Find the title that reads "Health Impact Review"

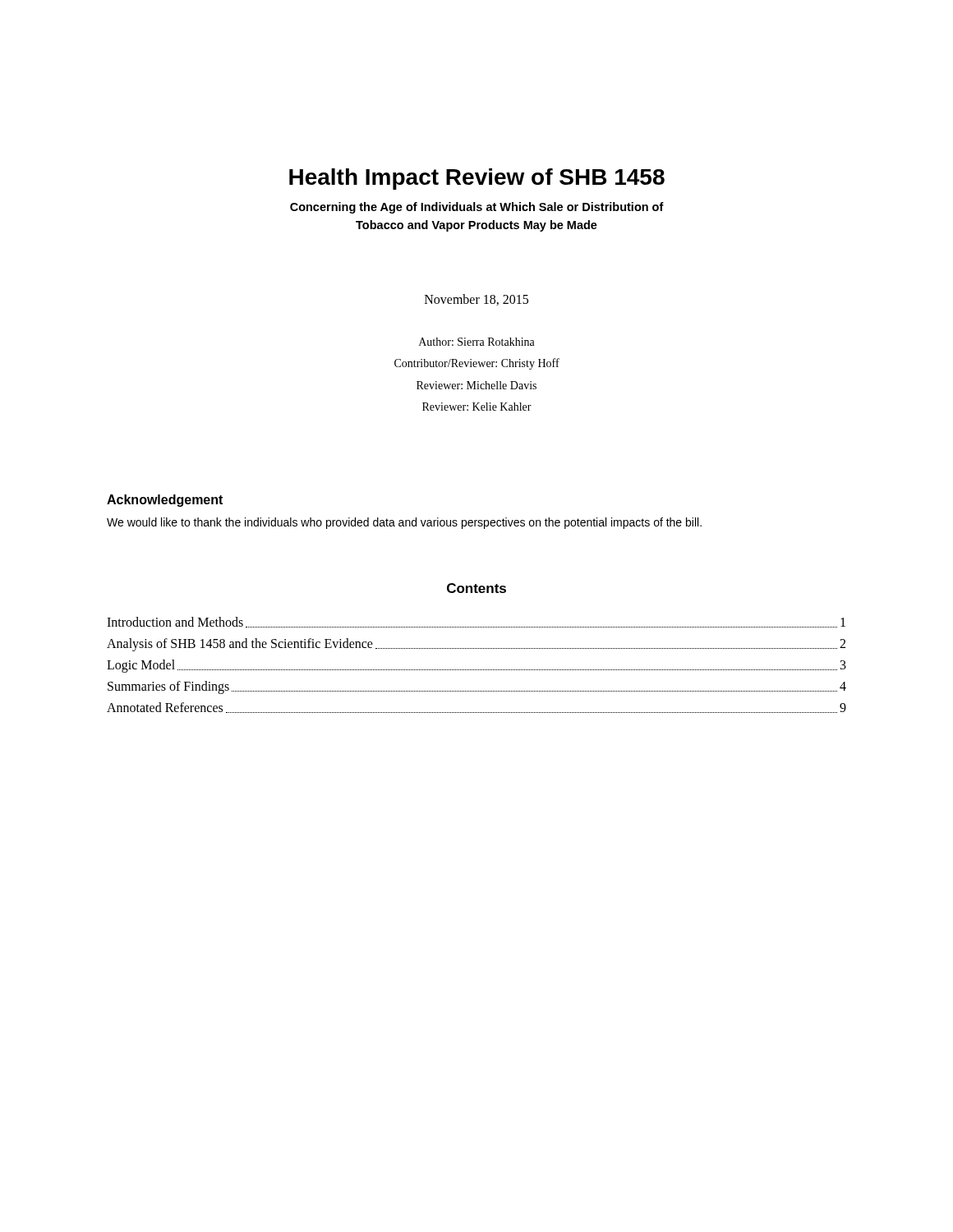click(476, 199)
